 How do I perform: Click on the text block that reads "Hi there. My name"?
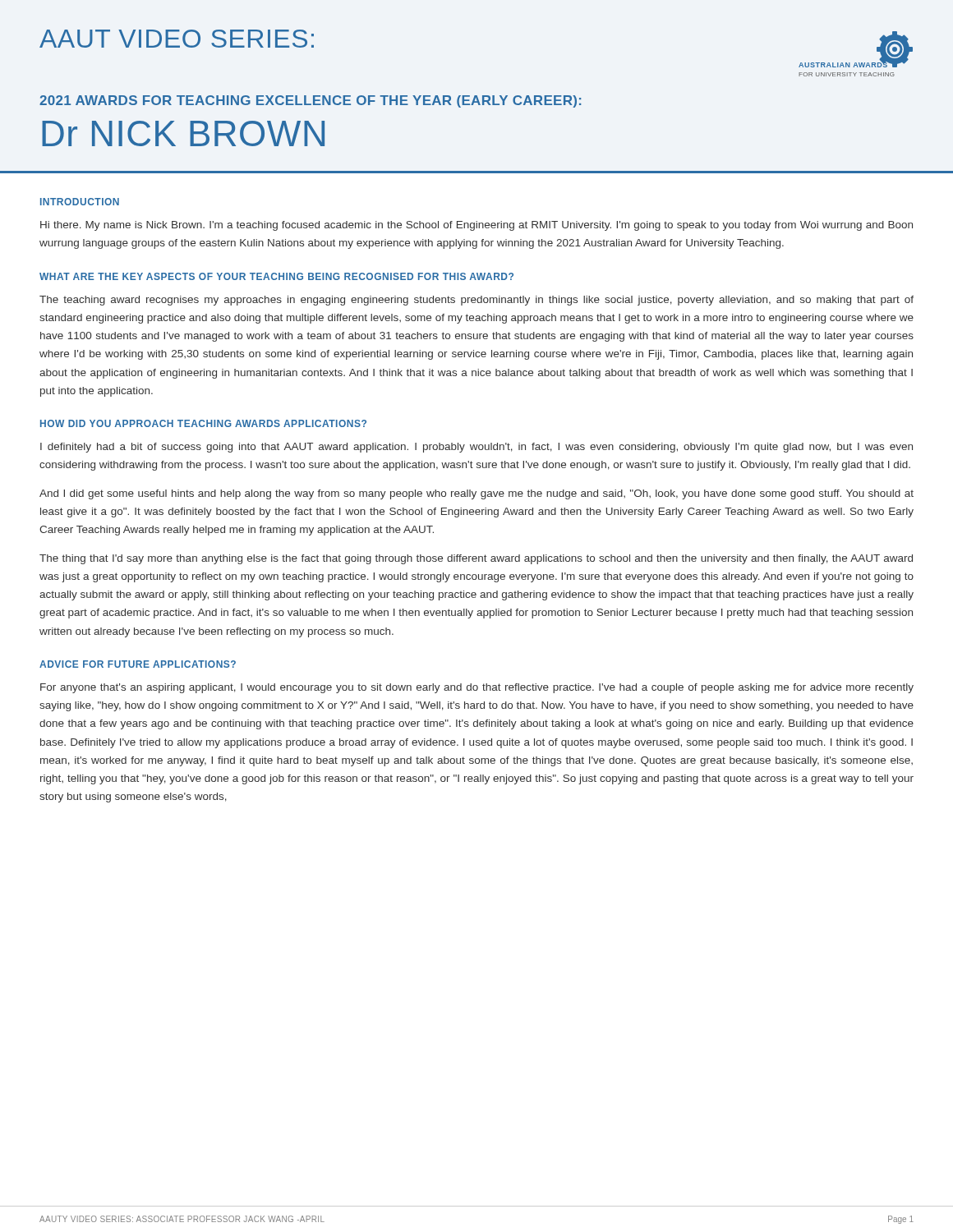(x=476, y=234)
